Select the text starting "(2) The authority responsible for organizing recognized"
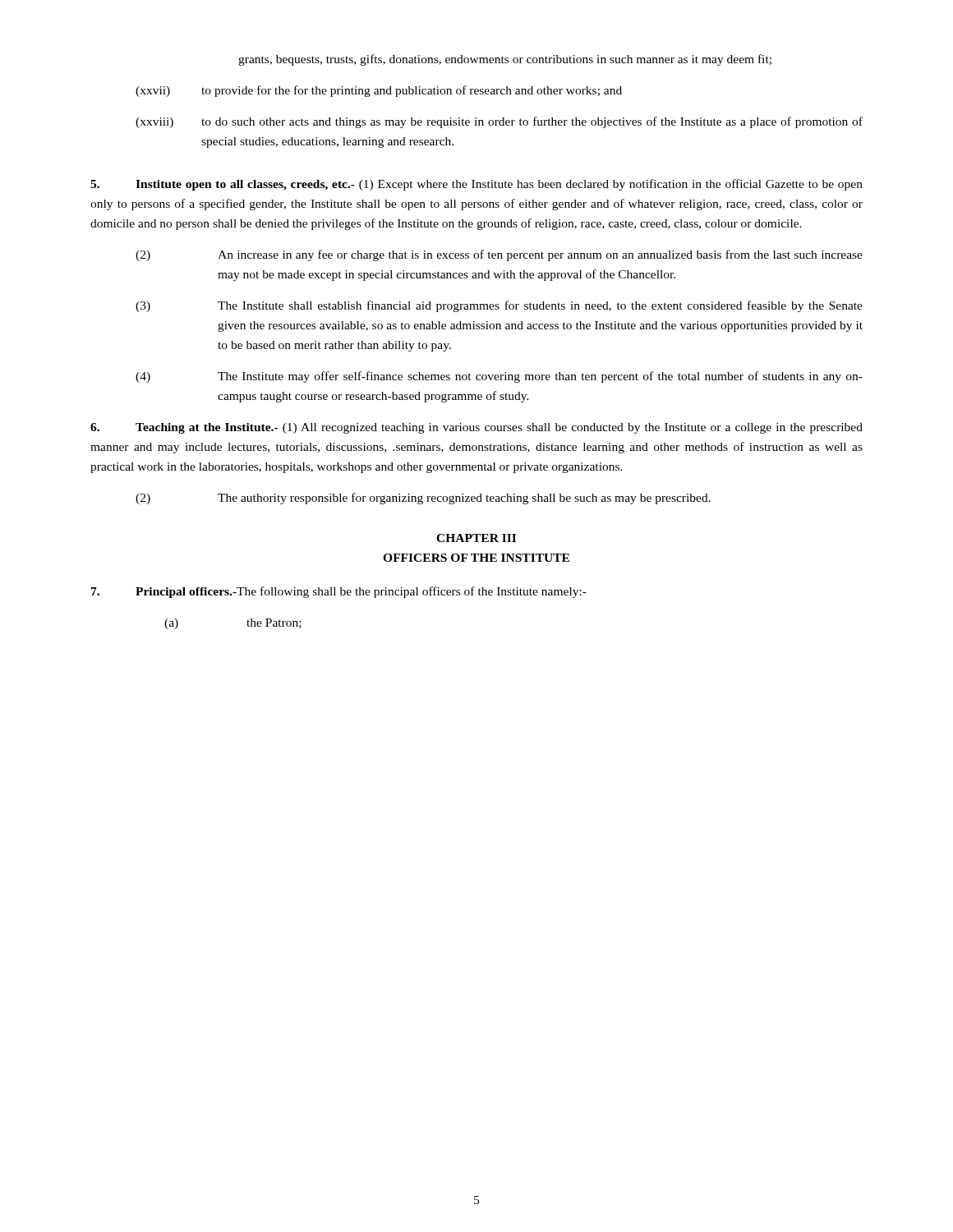Image resolution: width=953 pixels, height=1232 pixels. click(x=476, y=498)
